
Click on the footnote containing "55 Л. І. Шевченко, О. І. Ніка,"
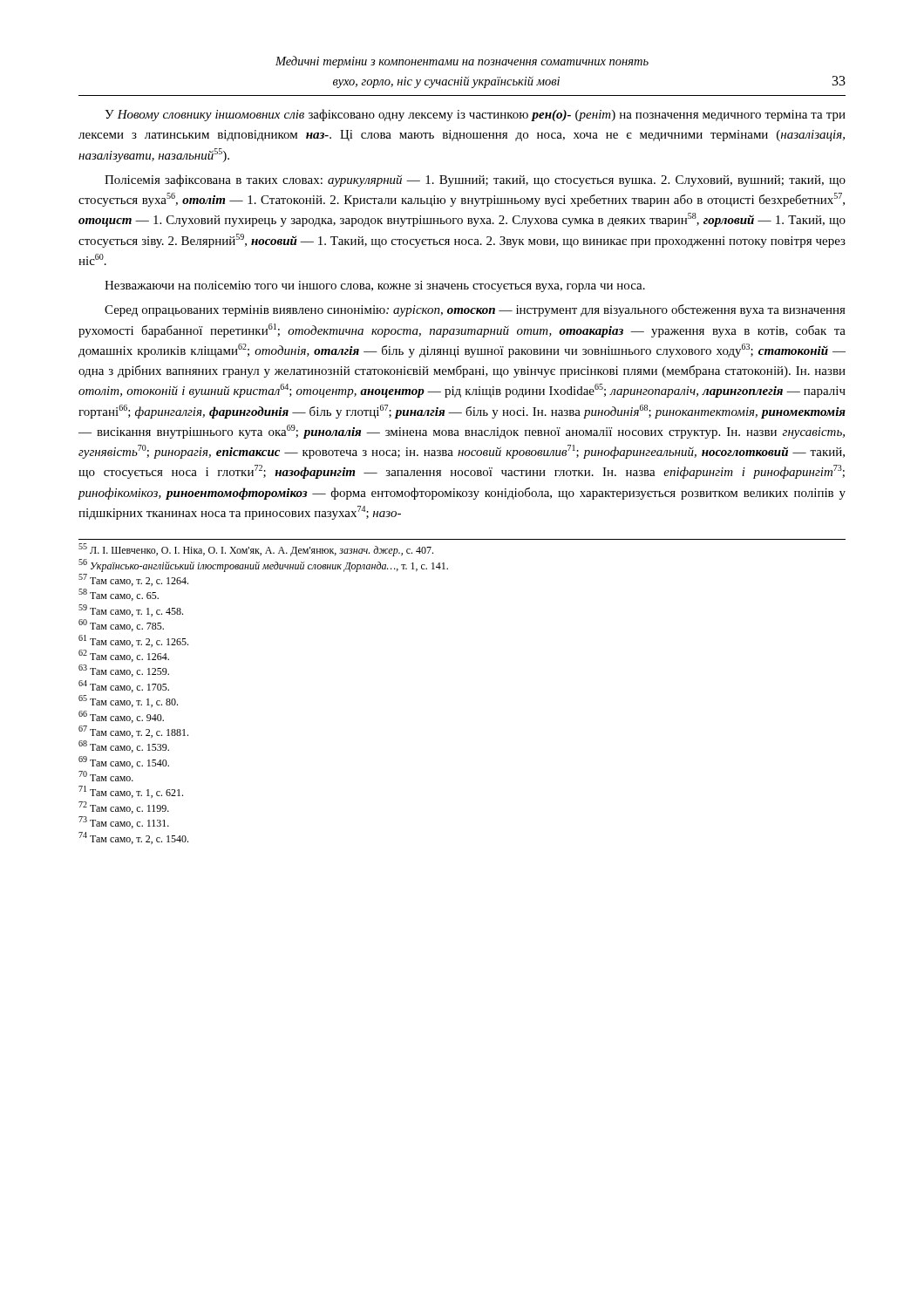click(256, 550)
